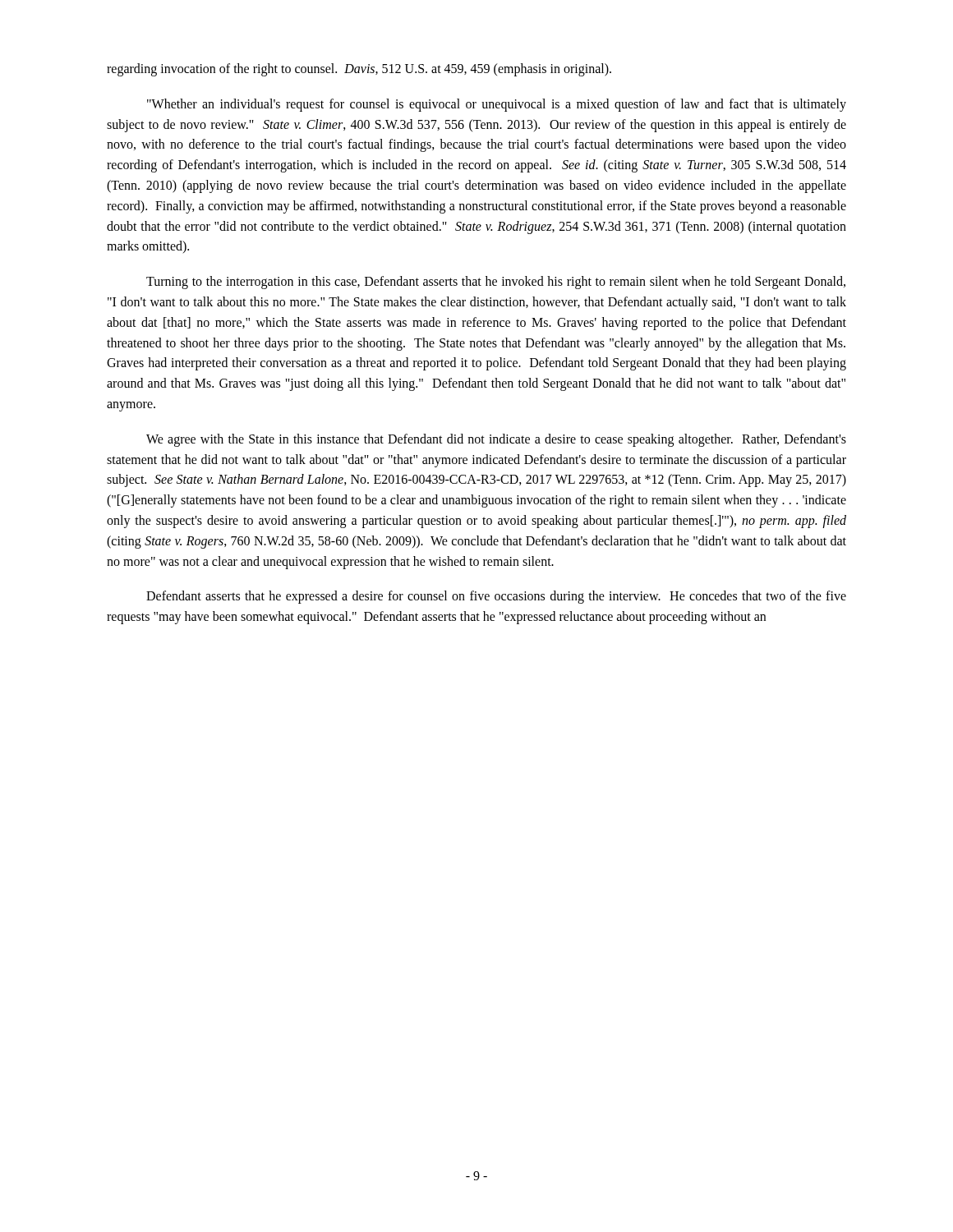Click on the region starting "Turning to the interrogation in"
Screen dimensions: 1232x953
point(476,343)
